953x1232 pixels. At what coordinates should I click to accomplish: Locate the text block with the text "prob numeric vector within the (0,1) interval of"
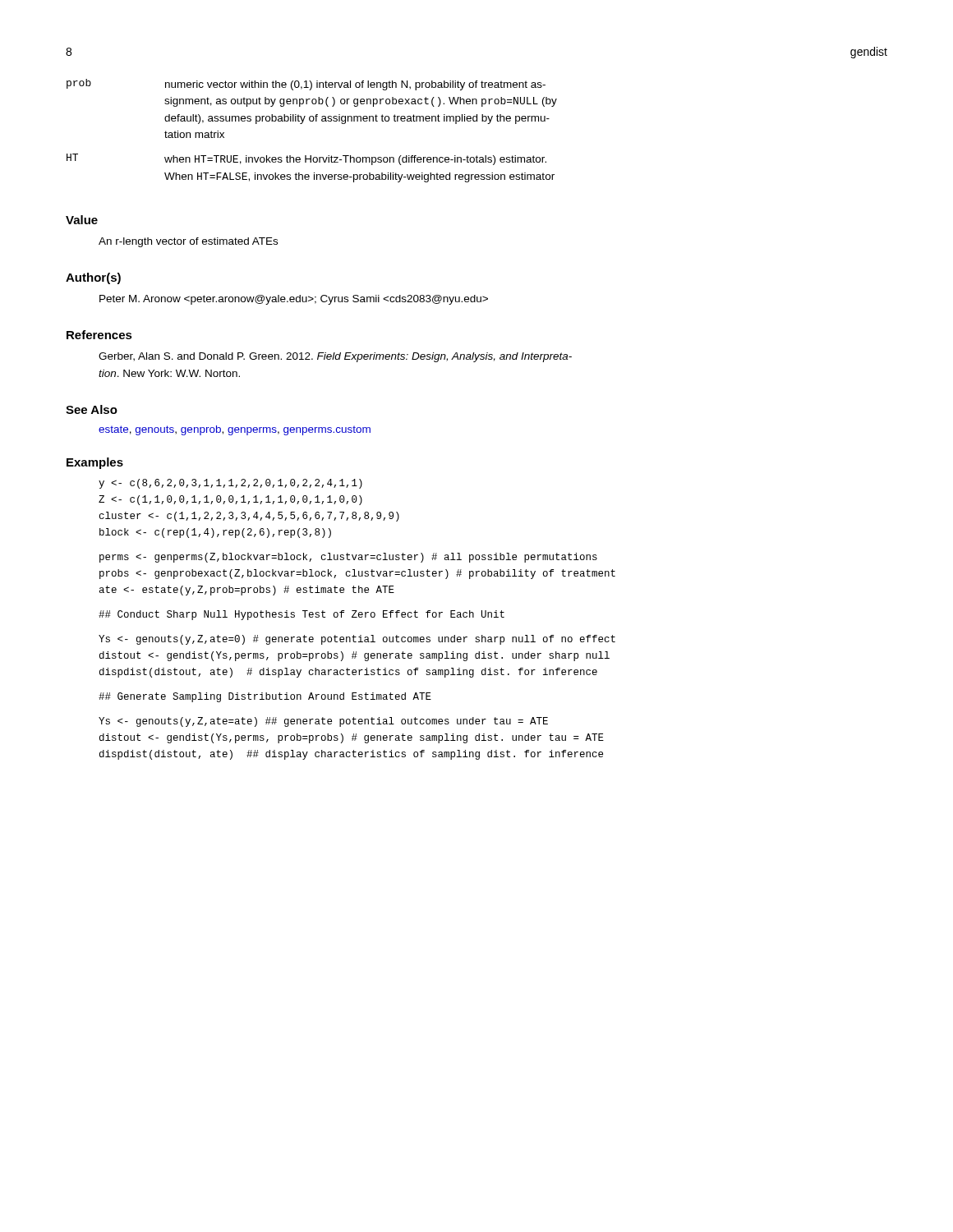click(476, 131)
